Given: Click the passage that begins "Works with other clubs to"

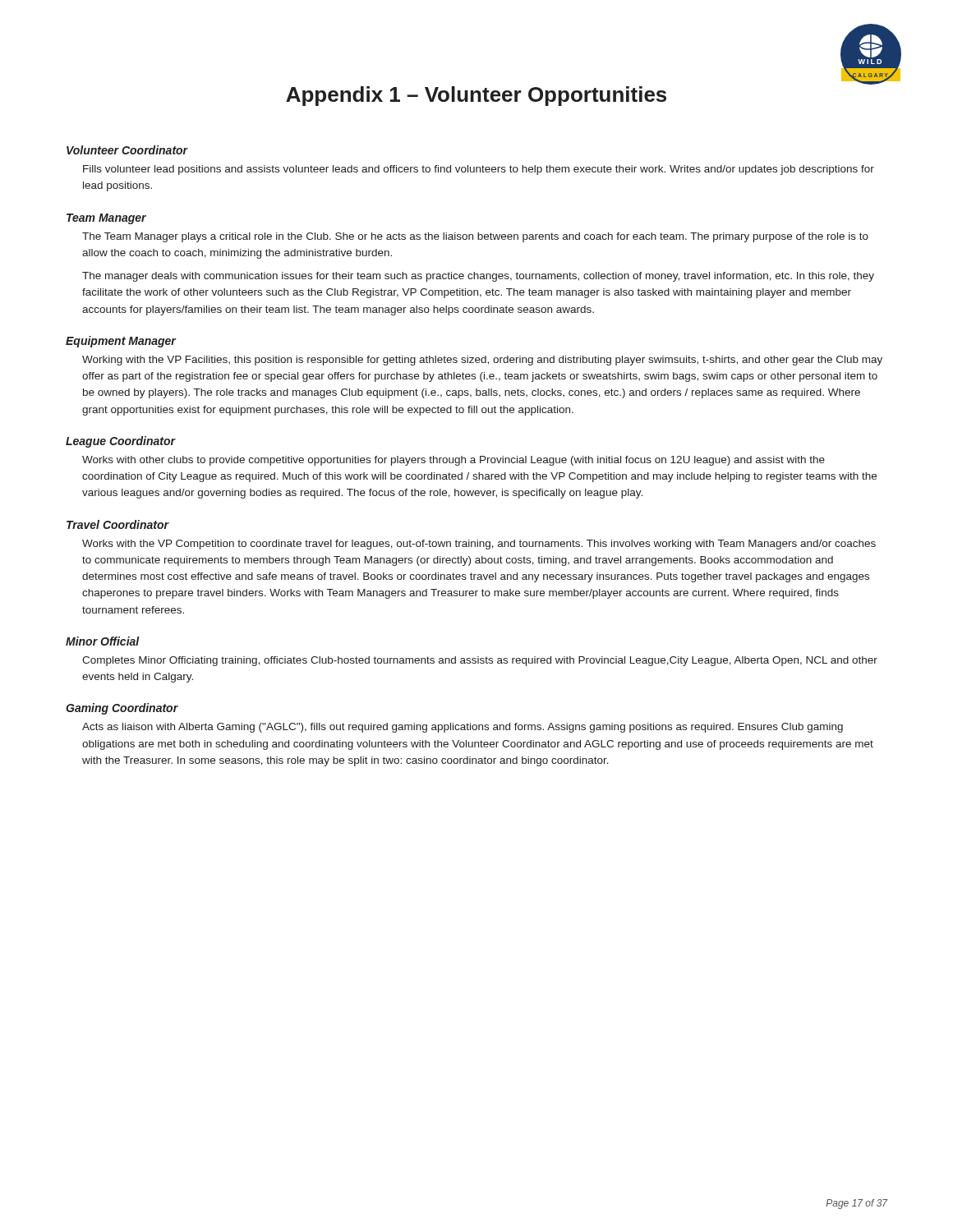Looking at the screenshot, I should click(480, 476).
